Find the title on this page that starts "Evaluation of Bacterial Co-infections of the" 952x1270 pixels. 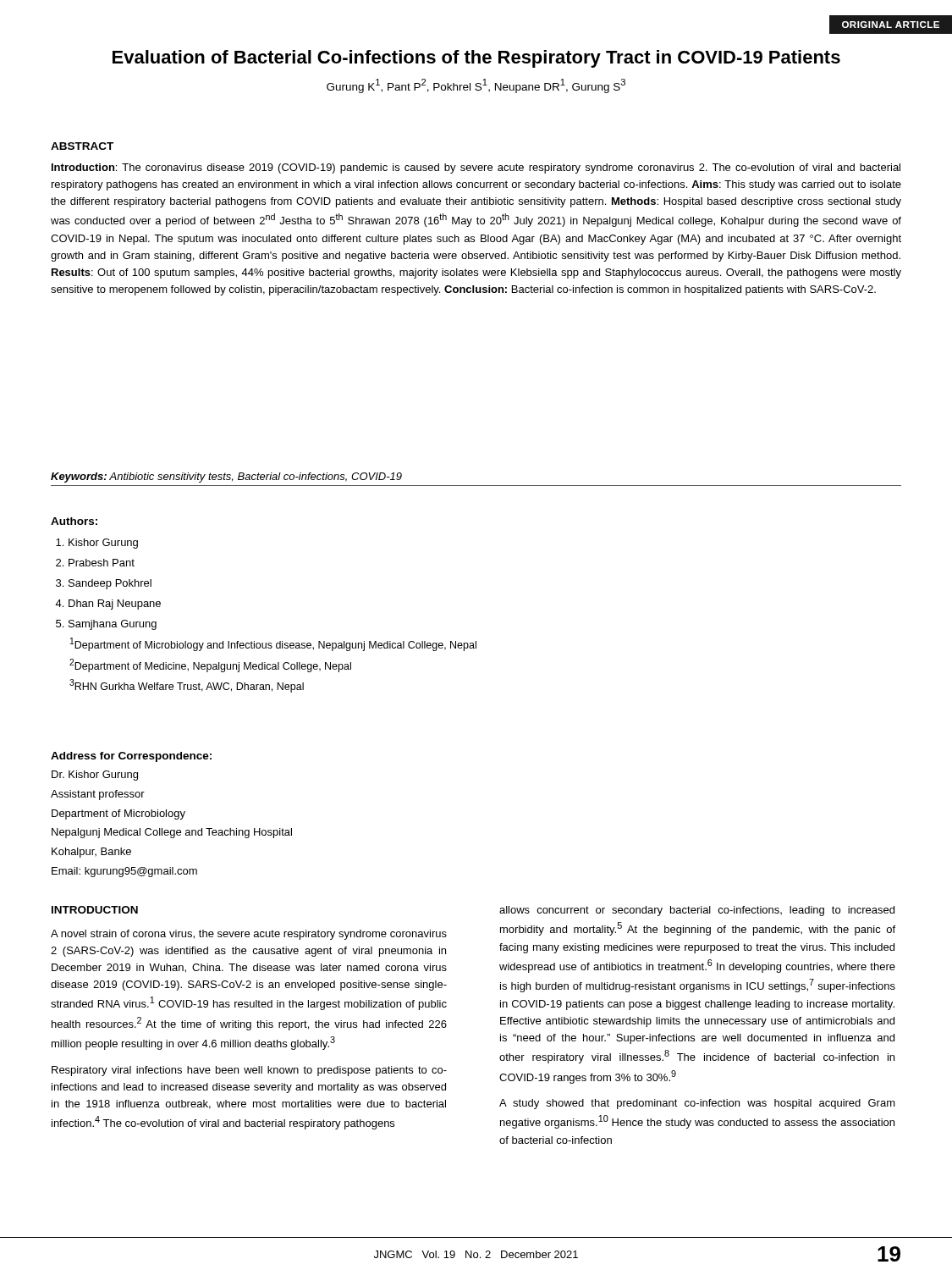476,70
